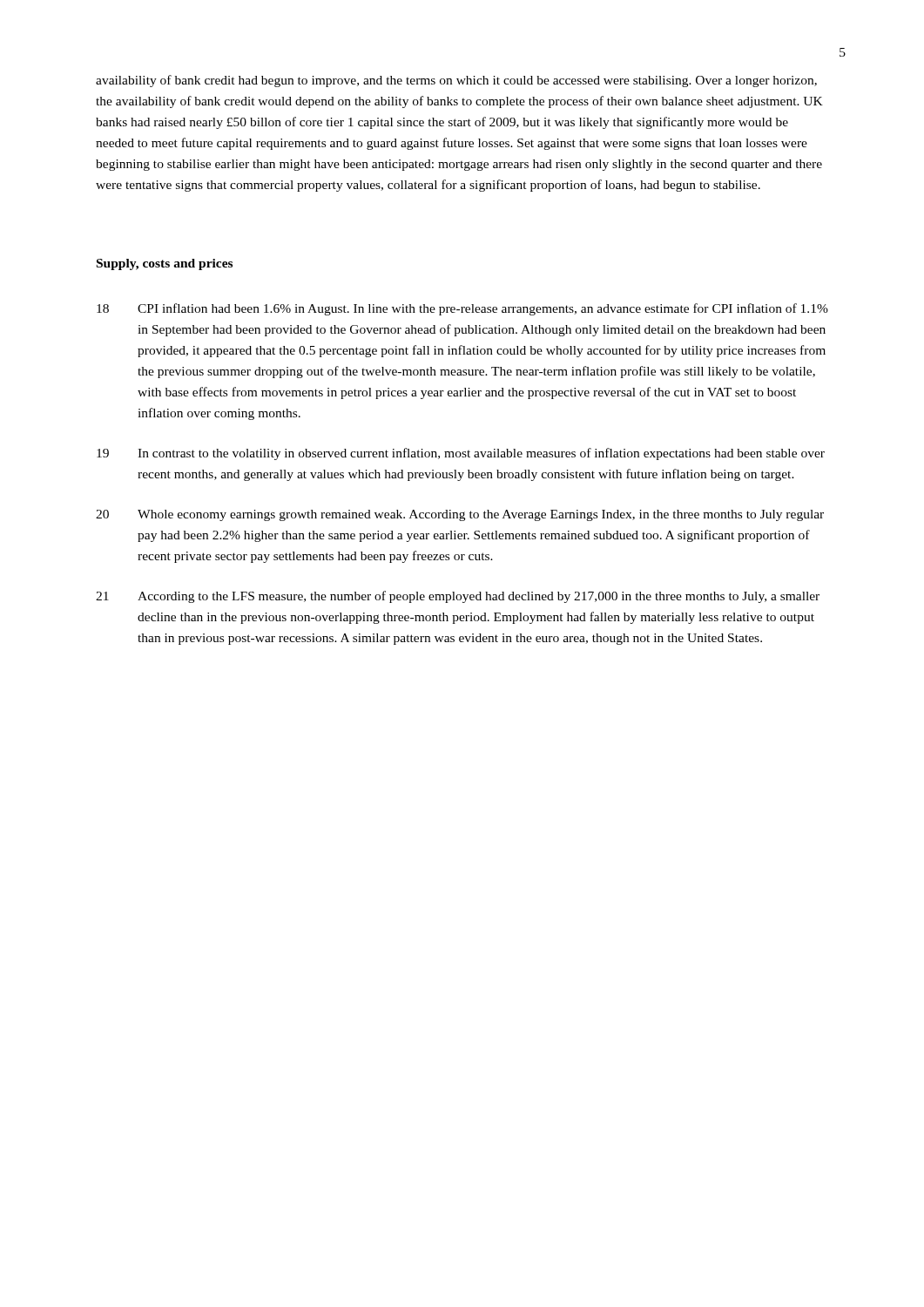924x1307 pixels.
Task: Point to the block beginning "availability of bank"
Action: 462,132
